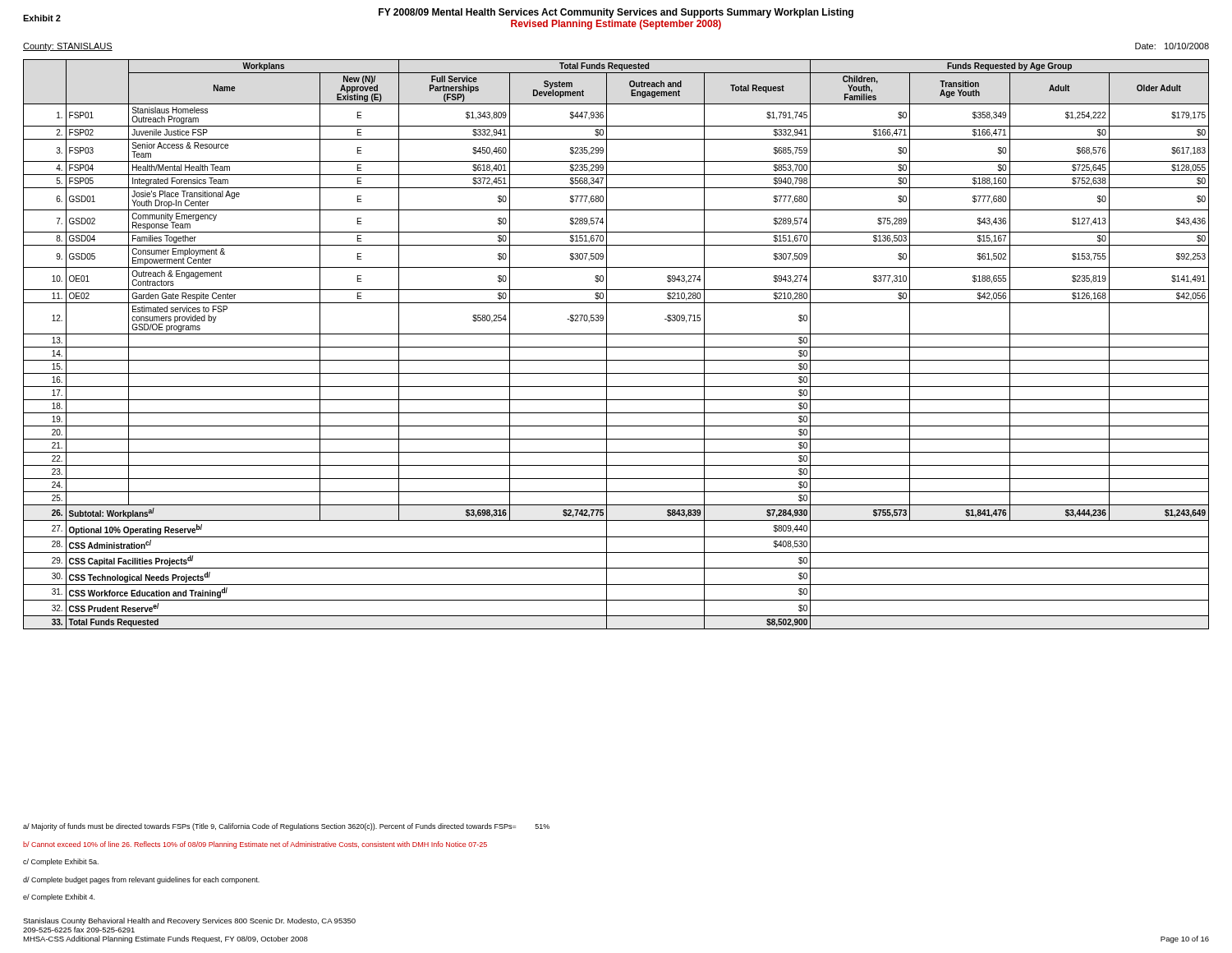1232x953 pixels.
Task: Select the table that reads "Senior Access & Resource Team"
Action: click(616, 344)
